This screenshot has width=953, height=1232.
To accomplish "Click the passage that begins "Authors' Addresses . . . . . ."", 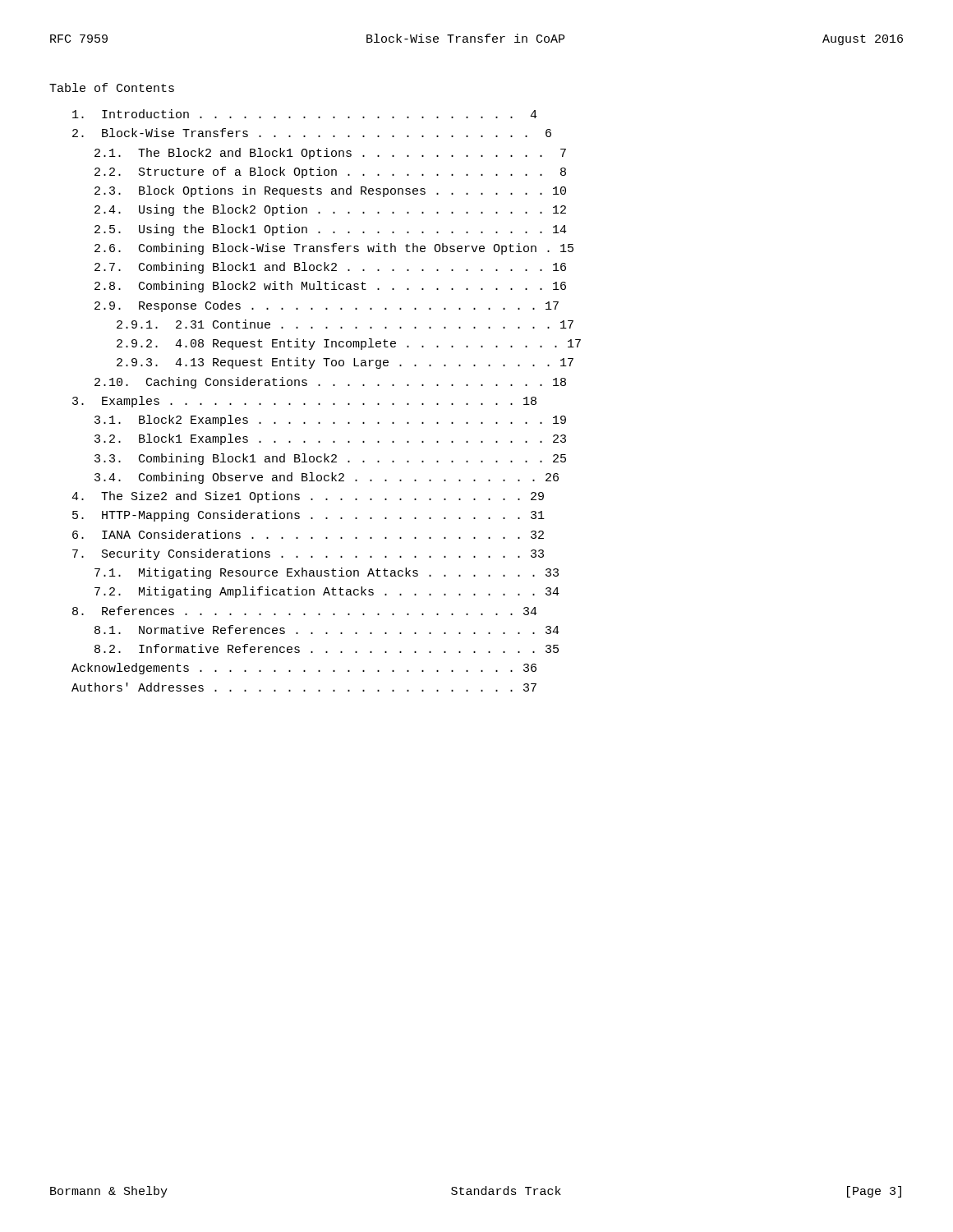I will tap(293, 688).
